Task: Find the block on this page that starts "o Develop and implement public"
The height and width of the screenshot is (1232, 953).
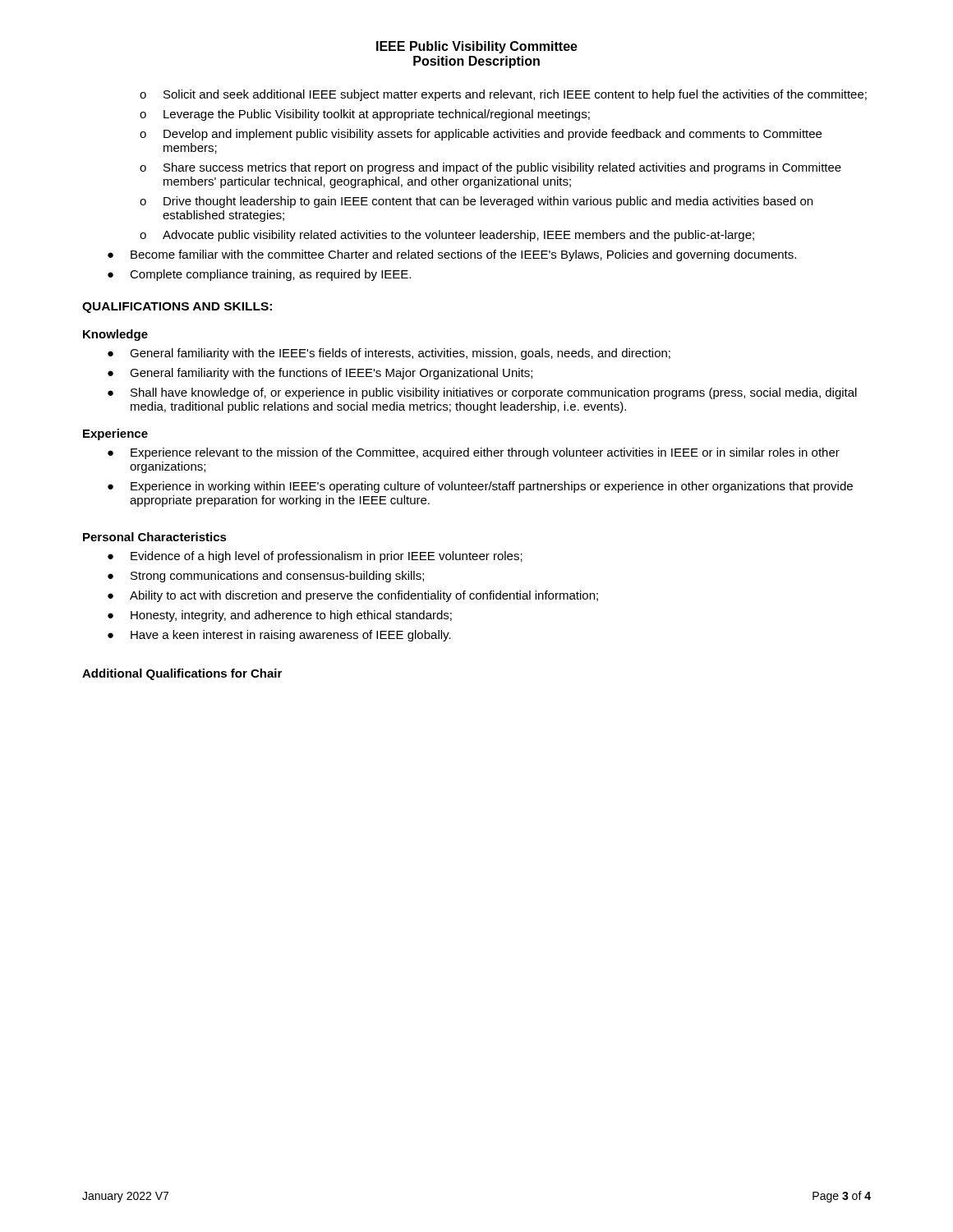Action: 505,140
